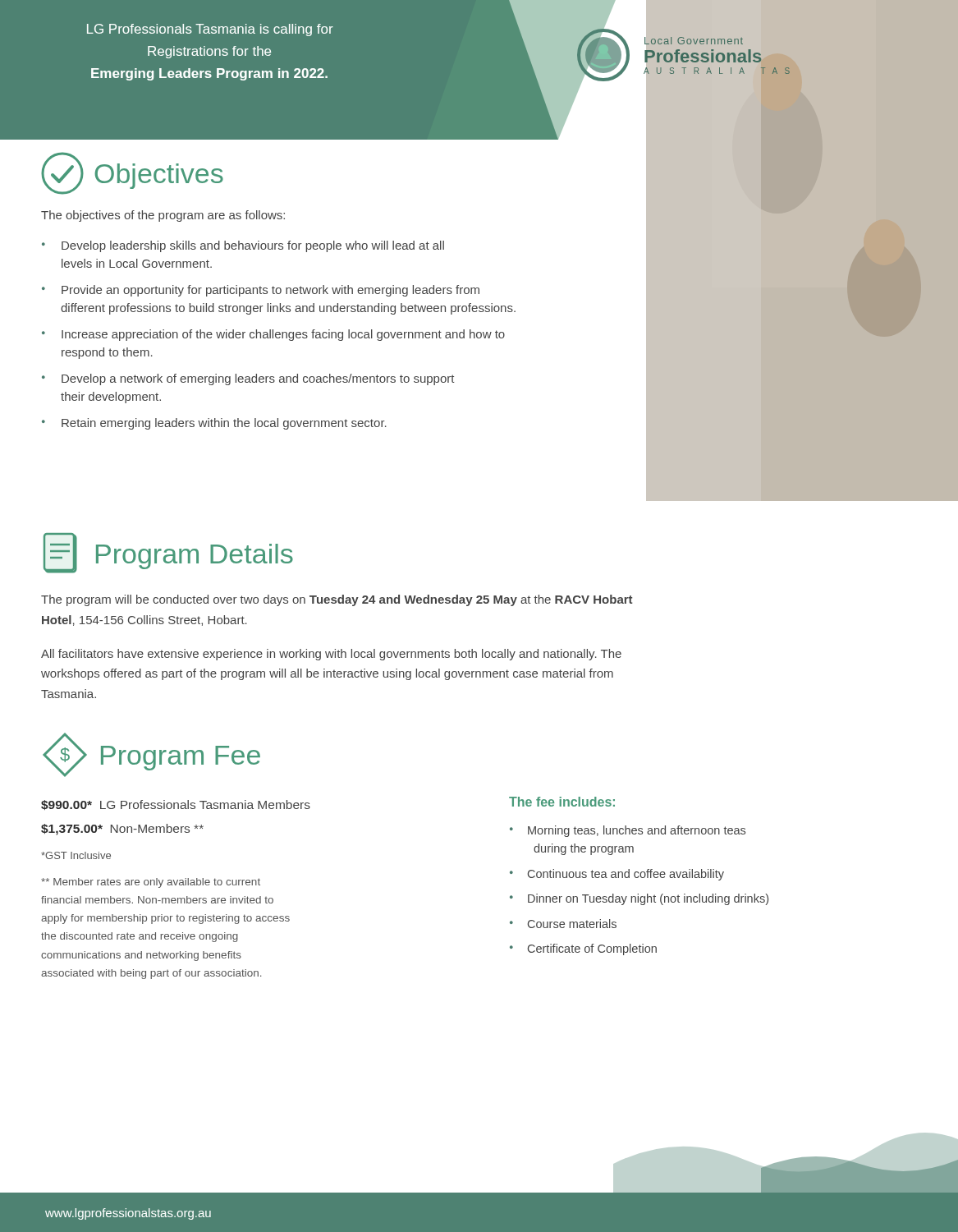Find the block on this page that starts "$990.00* LG Professionals"
This screenshot has height=1232, width=958.
pyautogui.click(x=176, y=804)
